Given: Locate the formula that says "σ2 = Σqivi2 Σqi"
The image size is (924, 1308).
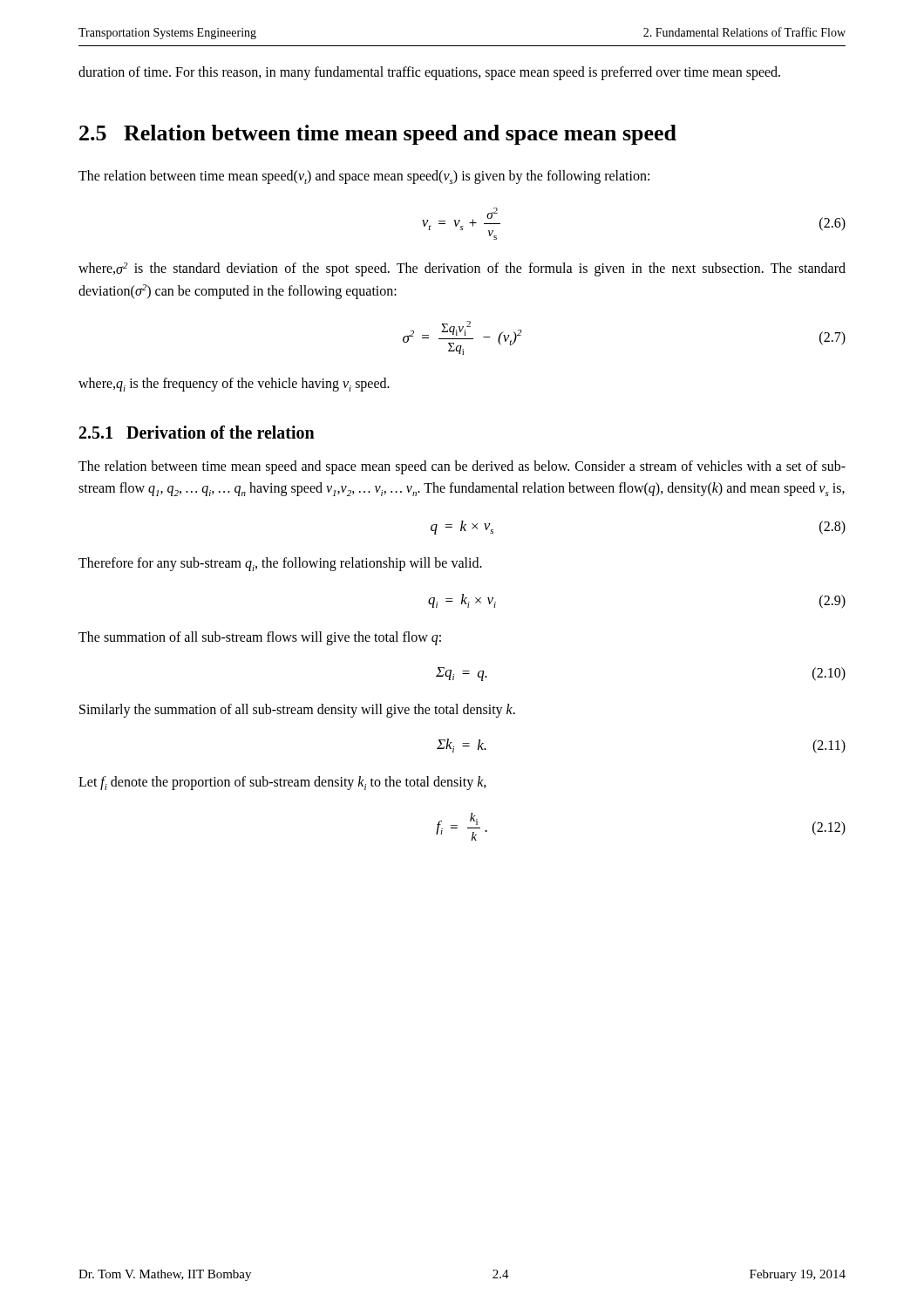Looking at the screenshot, I should pyautogui.click(x=462, y=337).
